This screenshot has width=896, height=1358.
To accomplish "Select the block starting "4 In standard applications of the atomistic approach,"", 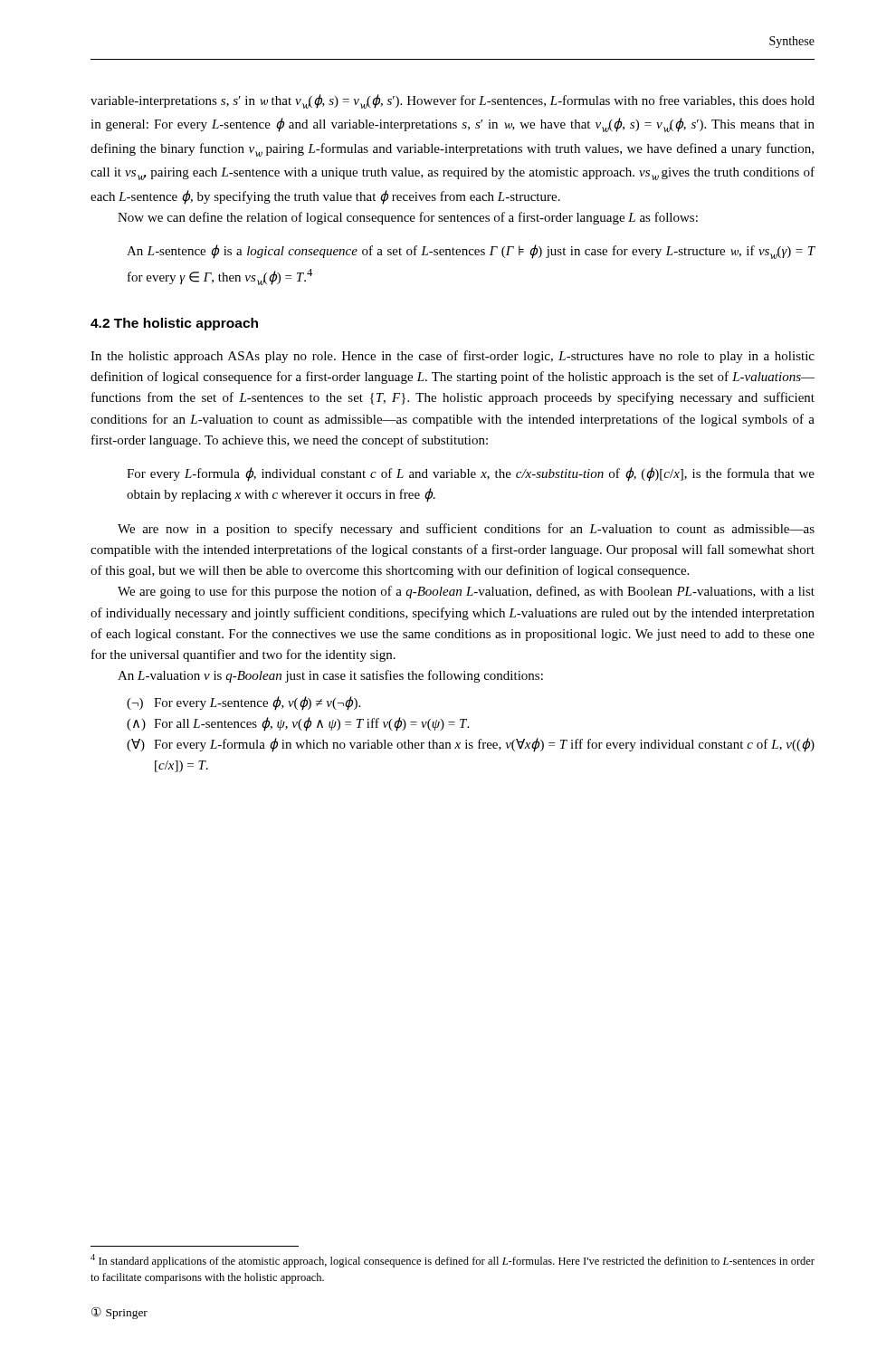I will click(453, 1268).
